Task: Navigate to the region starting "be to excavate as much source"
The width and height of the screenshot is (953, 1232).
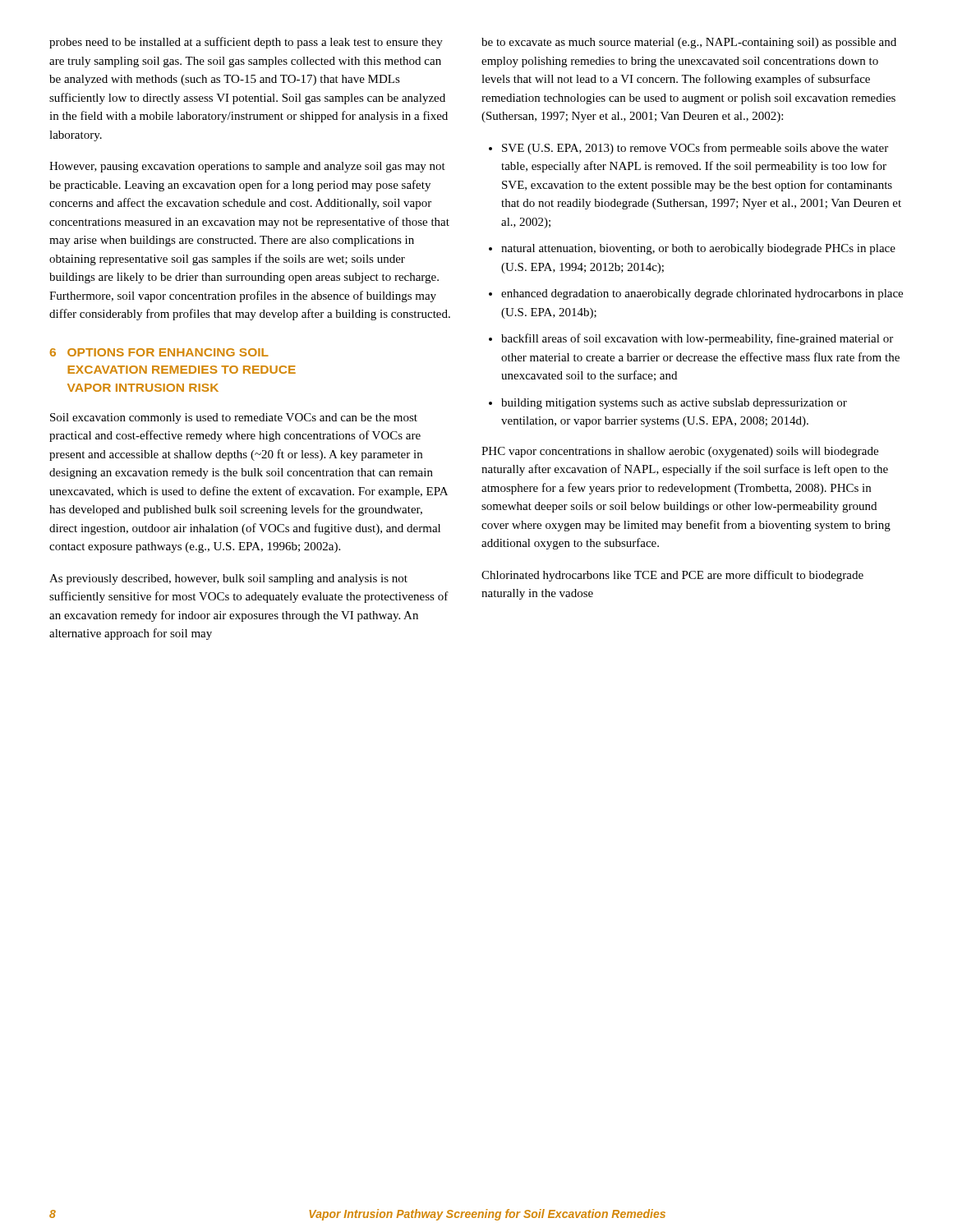Action: (689, 79)
